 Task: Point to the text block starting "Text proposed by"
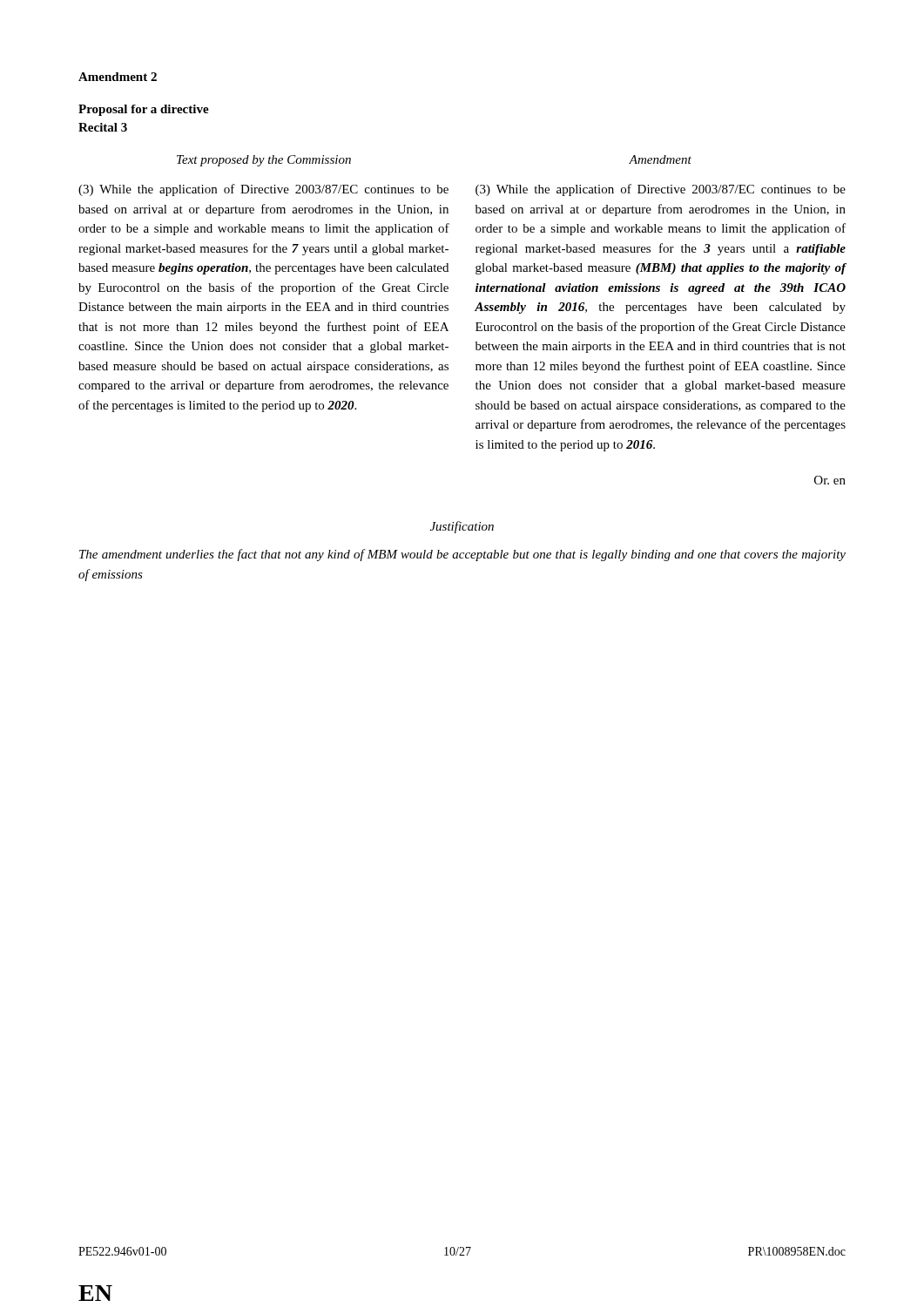264,159
